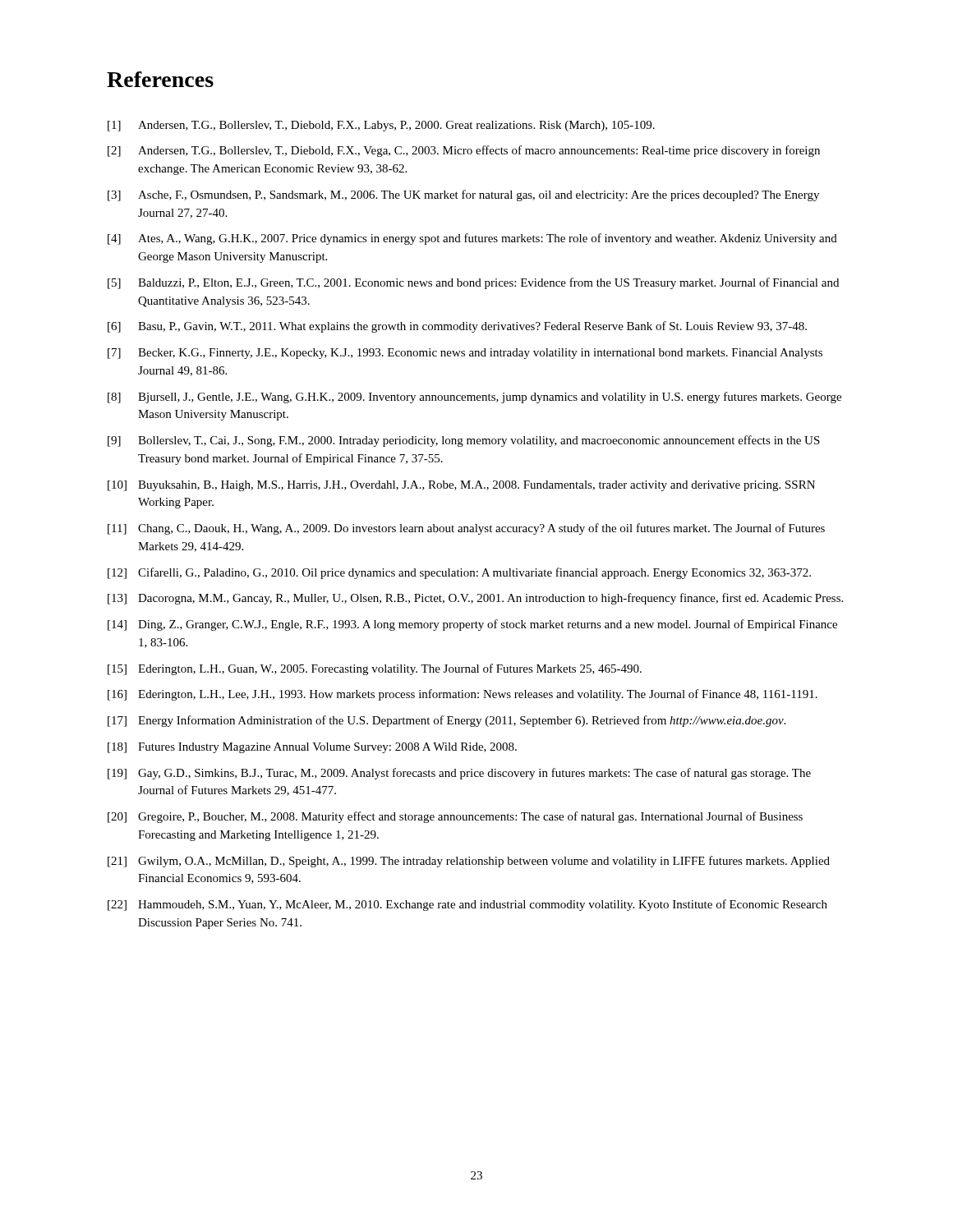This screenshot has width=953, height=1232.
Task: Find the text starting "[3] Asche, F., Osmundsen, P., Sandsmark, M.,"
Action: [x=476, y=204]
